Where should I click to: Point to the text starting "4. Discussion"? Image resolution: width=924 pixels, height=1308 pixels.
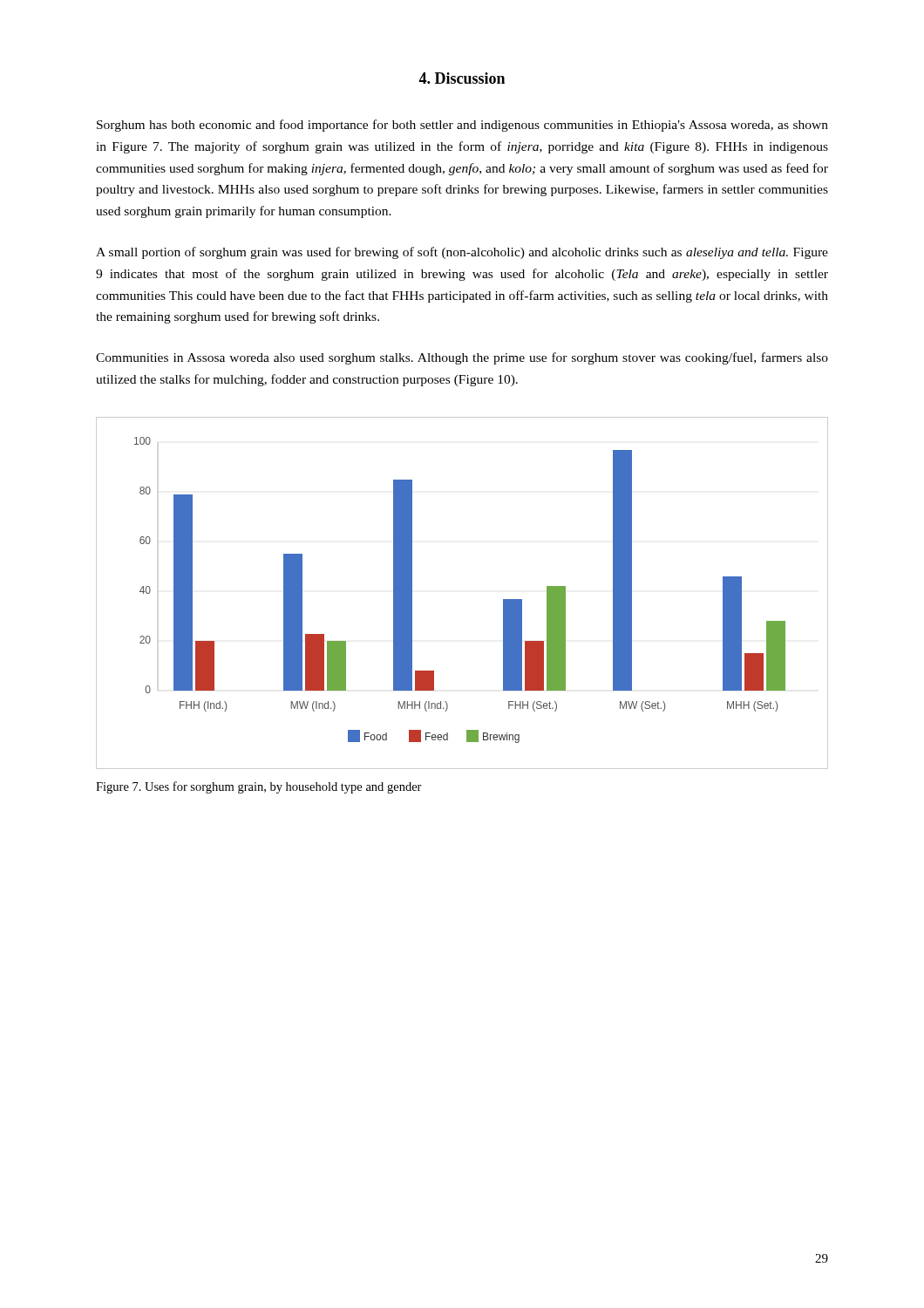(x=462, y=78)
